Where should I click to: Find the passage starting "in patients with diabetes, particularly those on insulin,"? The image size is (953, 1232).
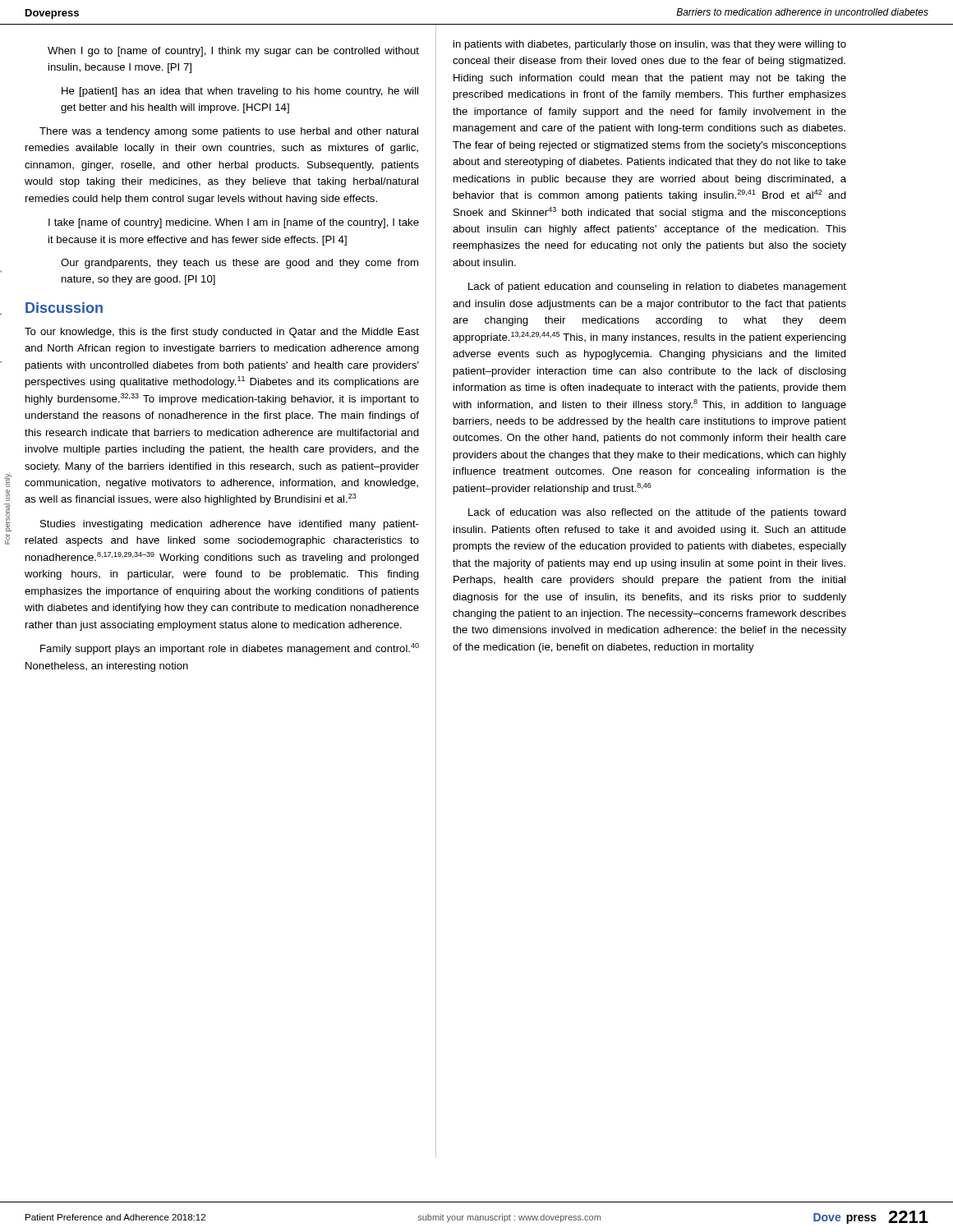[649, 154]
